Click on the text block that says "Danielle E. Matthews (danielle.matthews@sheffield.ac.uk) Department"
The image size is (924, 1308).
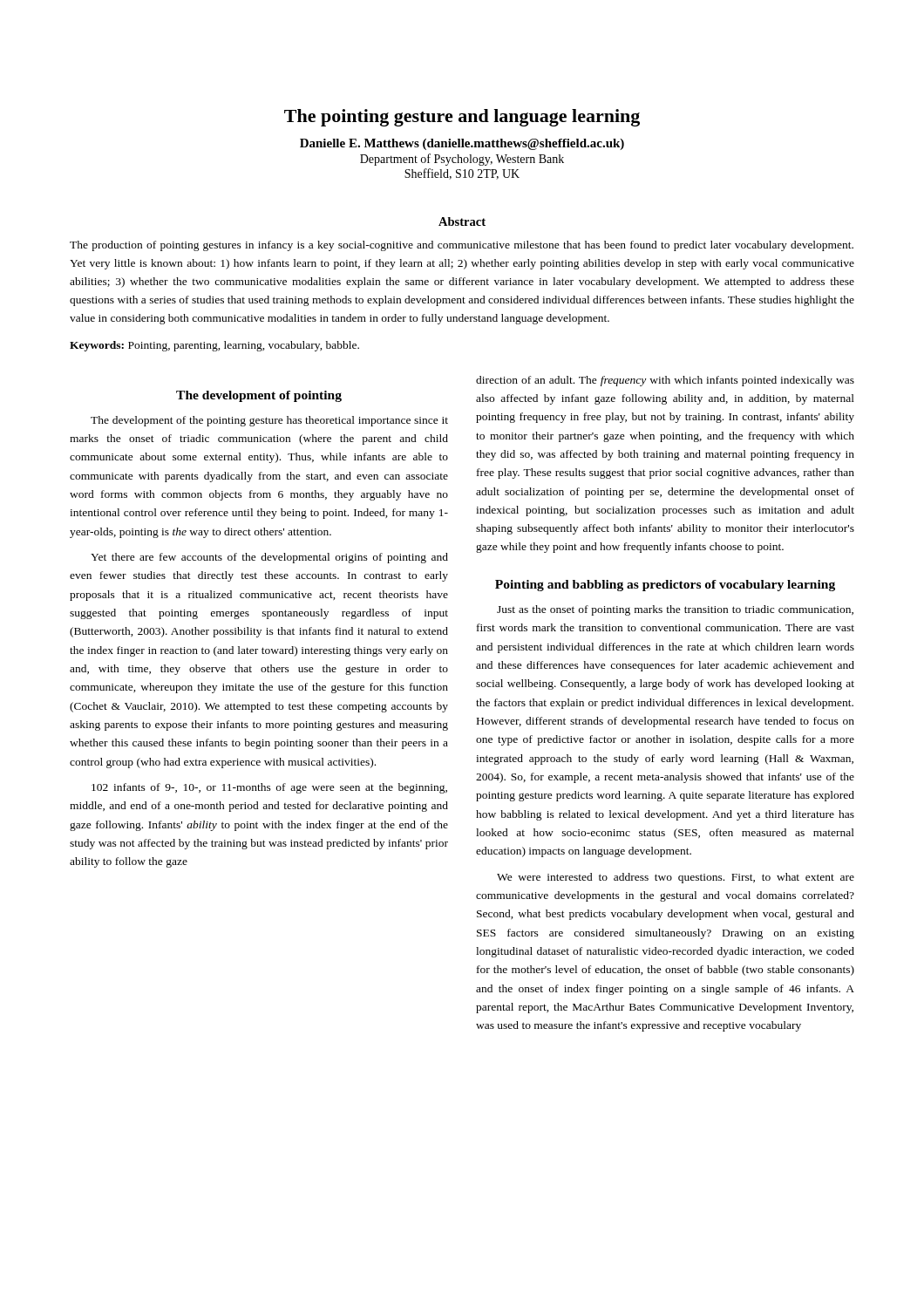pyautogui.click(x=462, y=159)
